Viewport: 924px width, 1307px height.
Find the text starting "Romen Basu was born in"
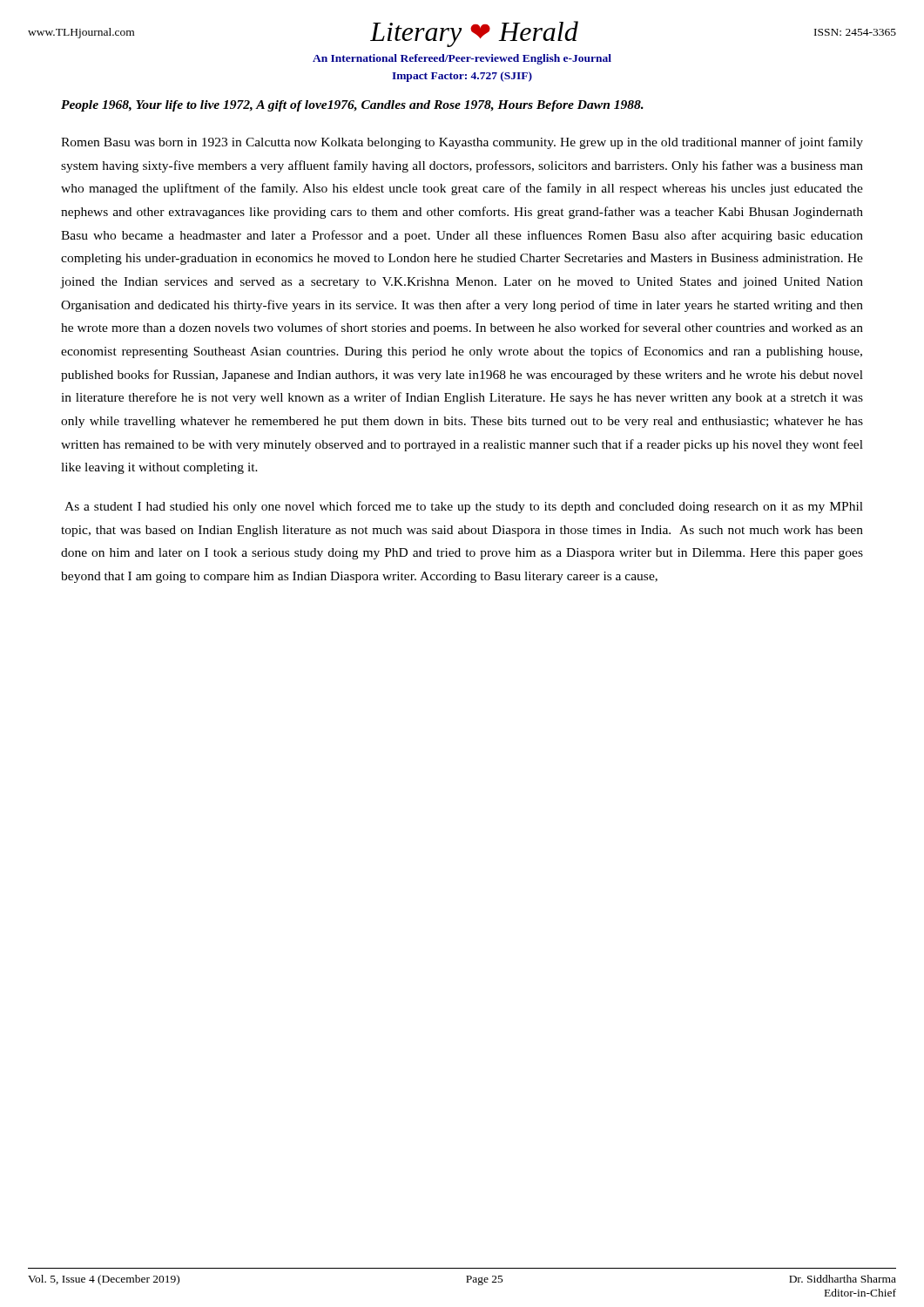point(462,304)
